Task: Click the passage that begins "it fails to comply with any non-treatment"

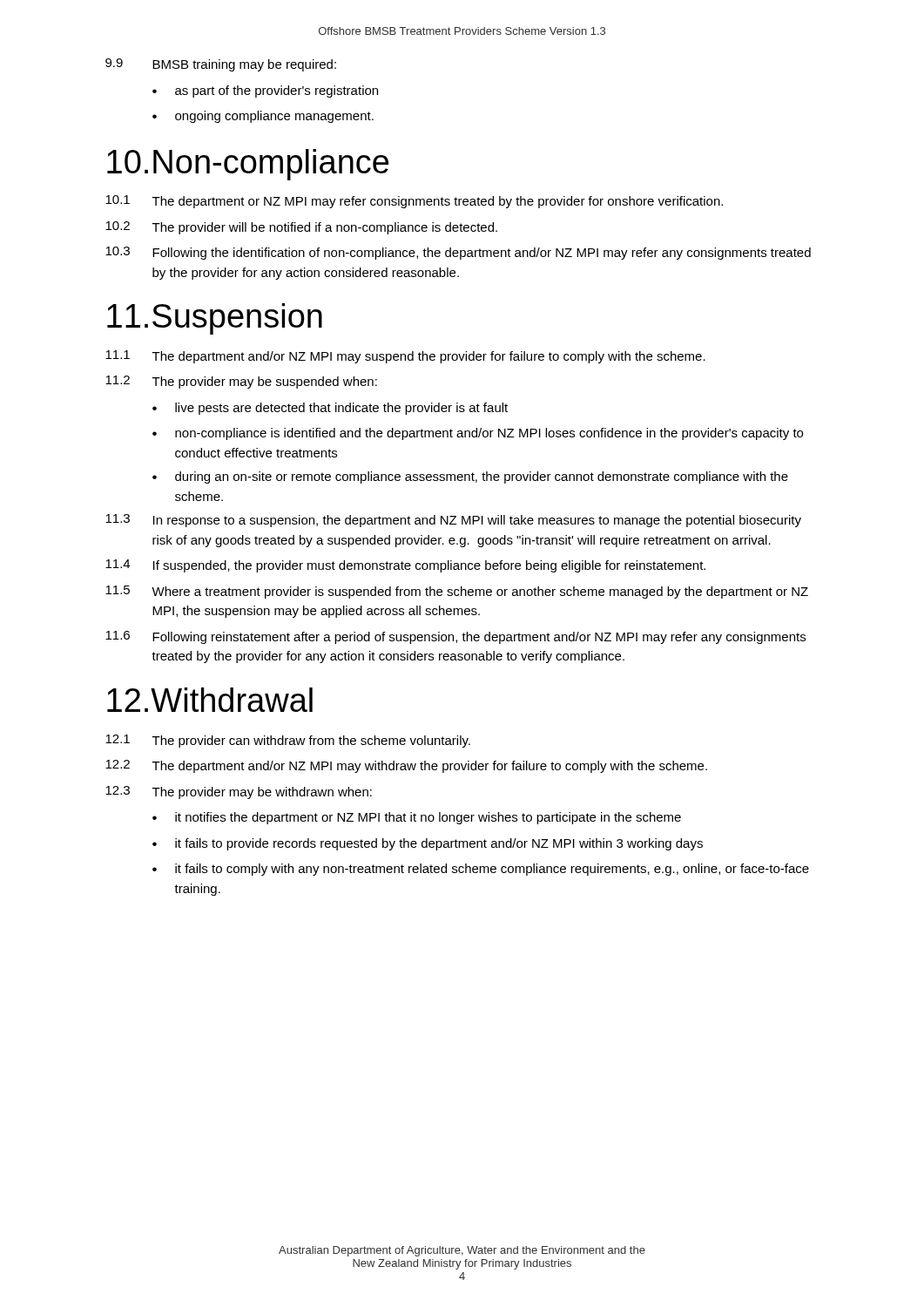Action: (497, 879)
